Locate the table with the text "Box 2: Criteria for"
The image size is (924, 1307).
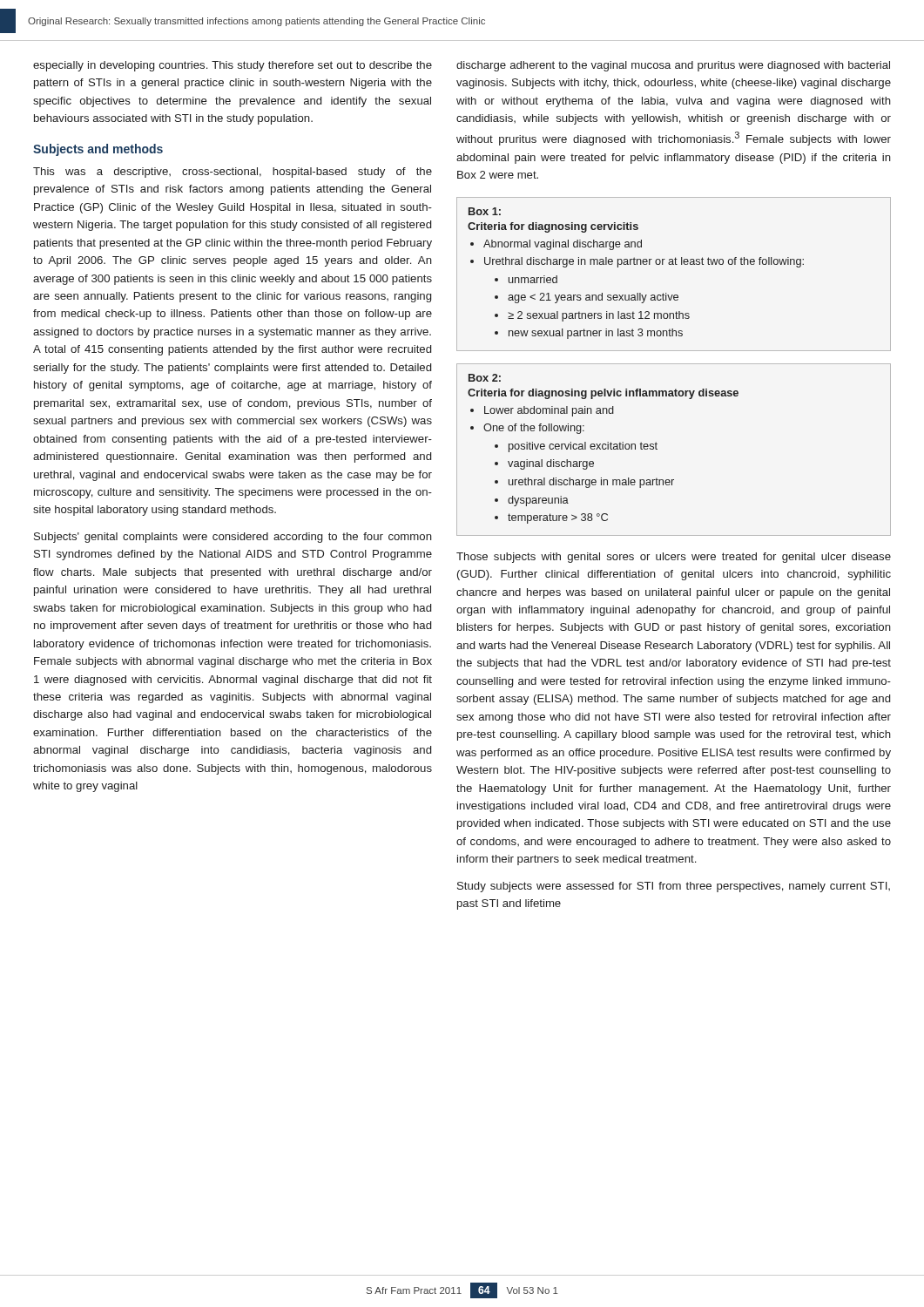click(674, 449)
